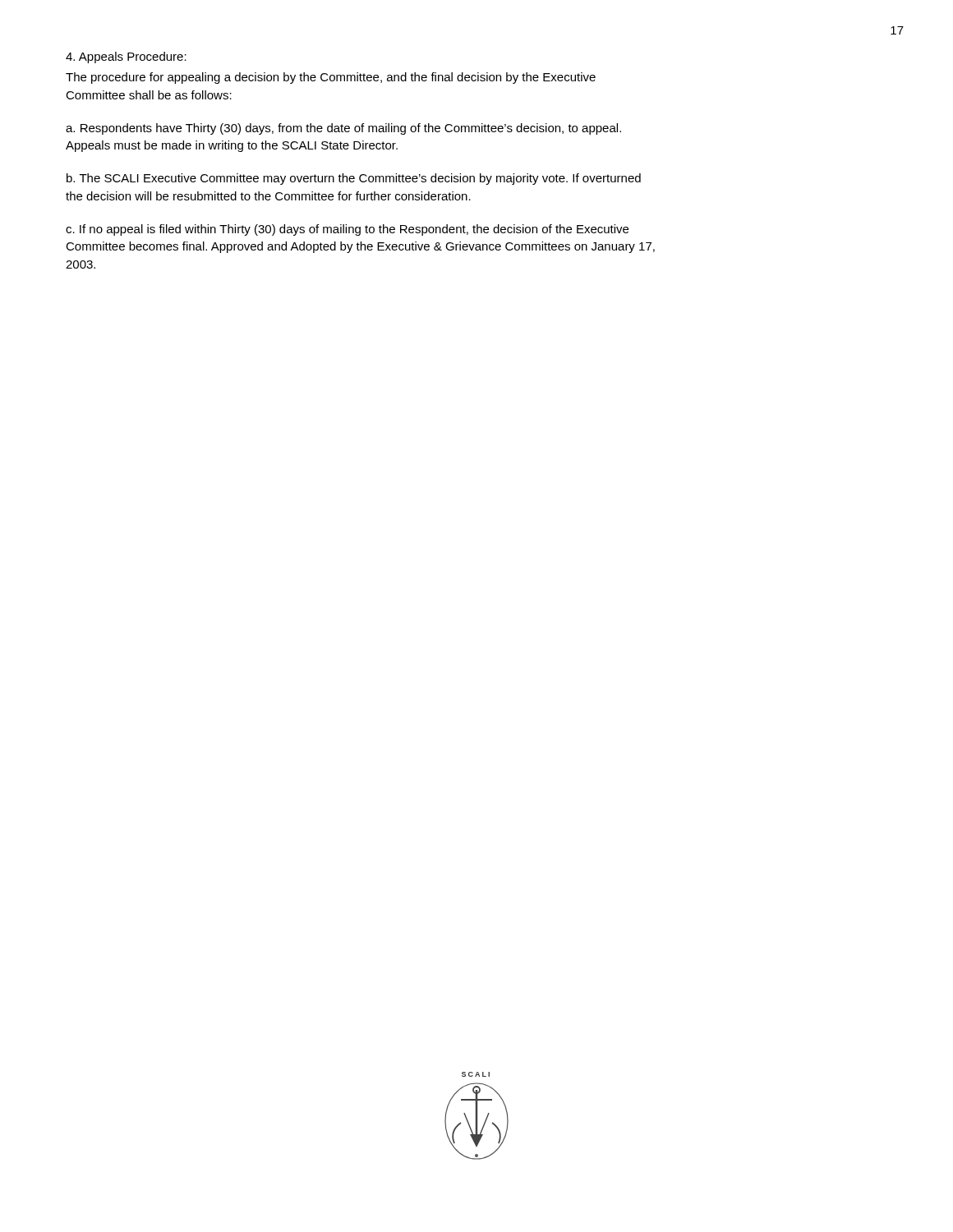Image resolution: width=953 pixels, height=1232 pixels.
Task: Click on the text block that reads "a. Respondents have Thirty (30) days, from the"
Action: click(x=344, y=136)
